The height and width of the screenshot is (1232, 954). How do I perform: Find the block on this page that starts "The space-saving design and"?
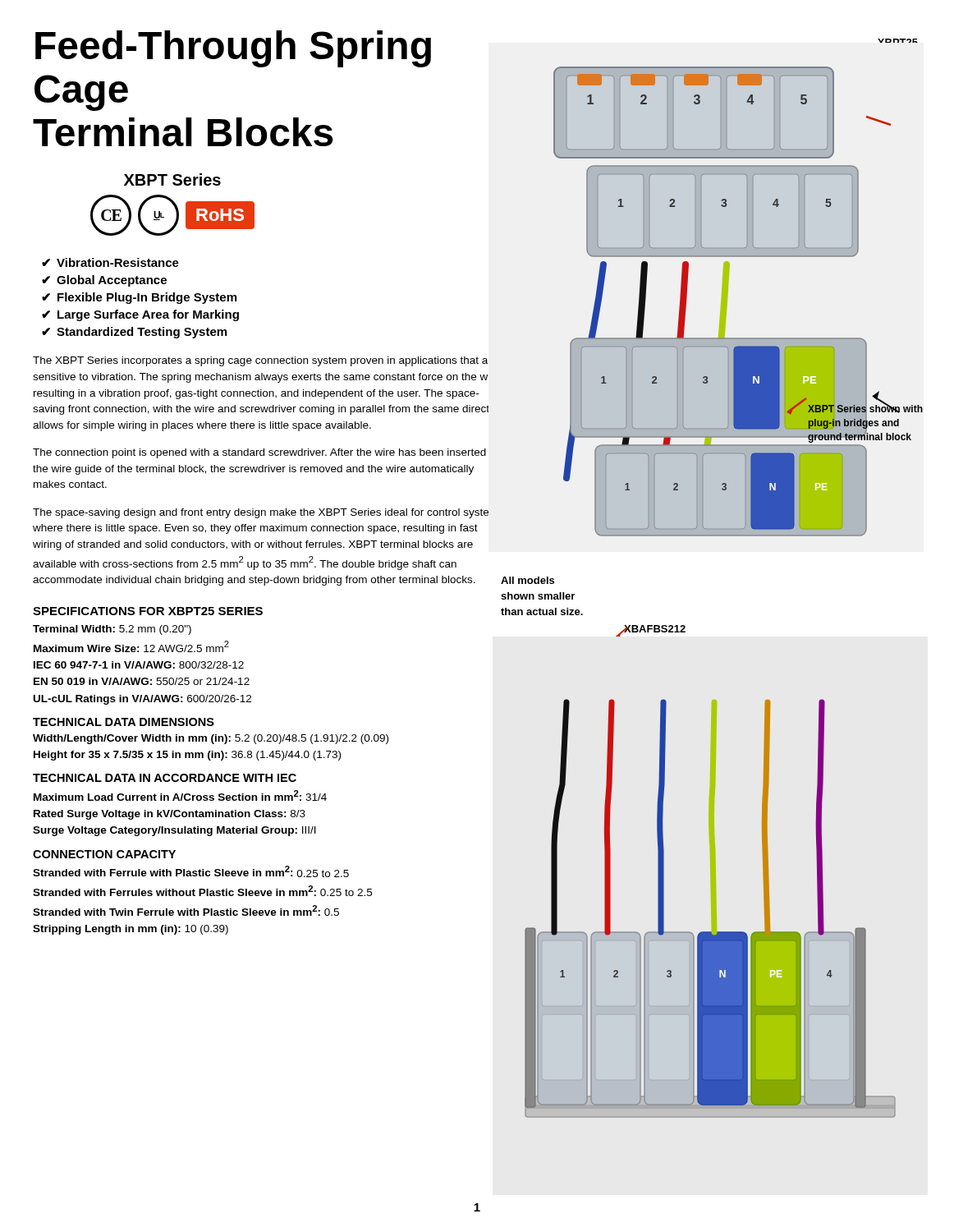[268, 546]
